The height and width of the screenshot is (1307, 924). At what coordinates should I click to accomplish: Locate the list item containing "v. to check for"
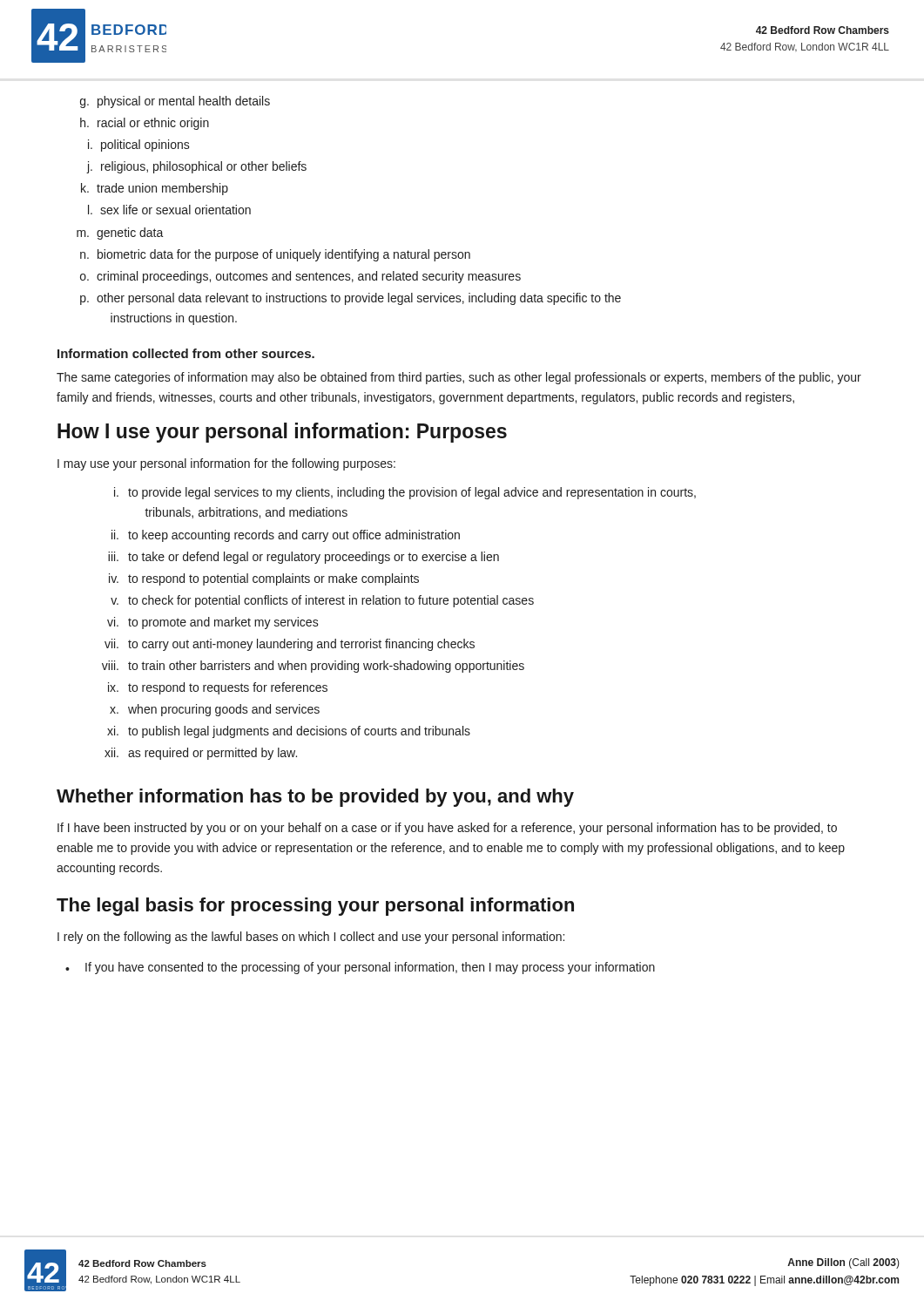pos(304,601)
